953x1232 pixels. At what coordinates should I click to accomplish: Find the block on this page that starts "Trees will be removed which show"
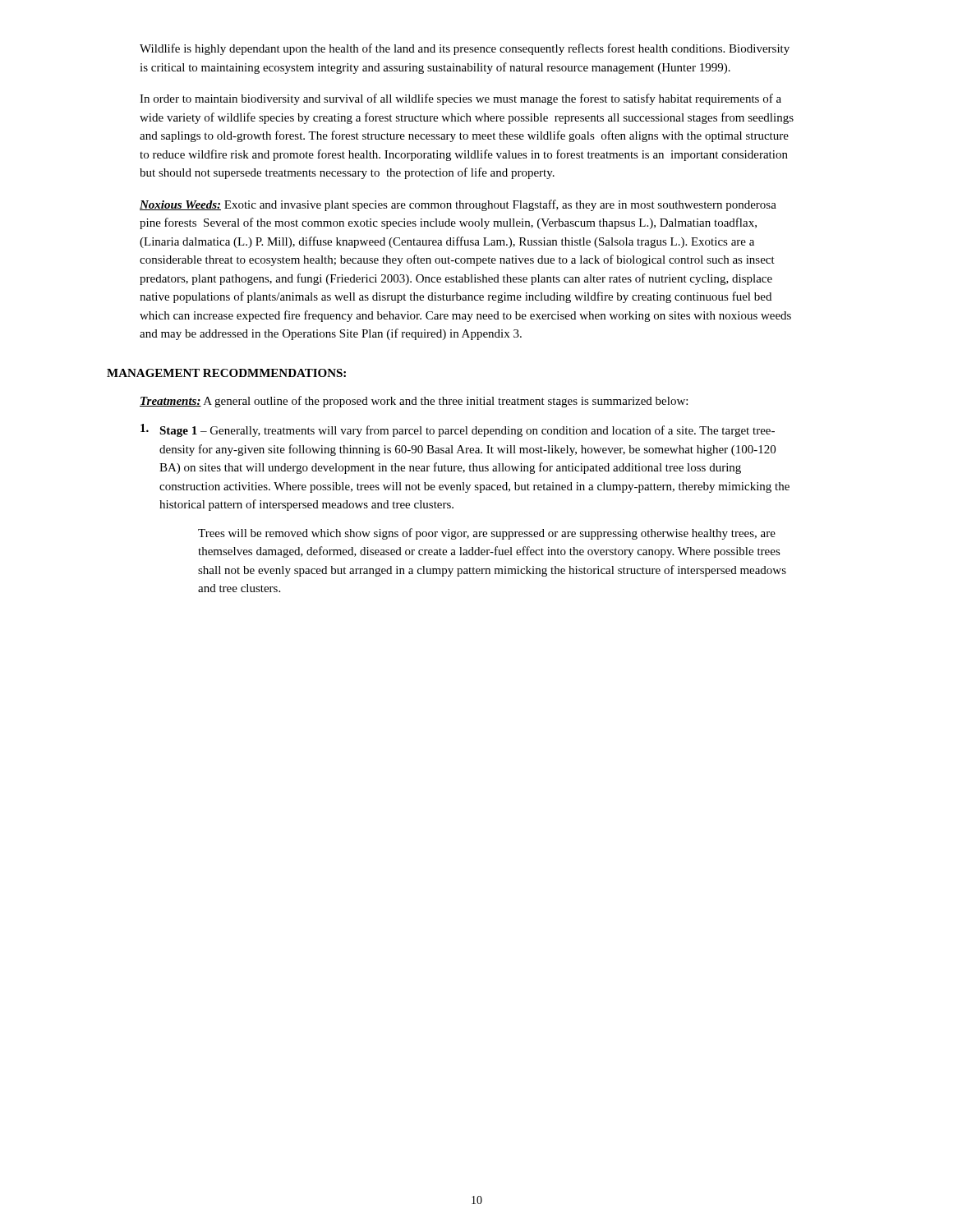(x=492, y=560)
